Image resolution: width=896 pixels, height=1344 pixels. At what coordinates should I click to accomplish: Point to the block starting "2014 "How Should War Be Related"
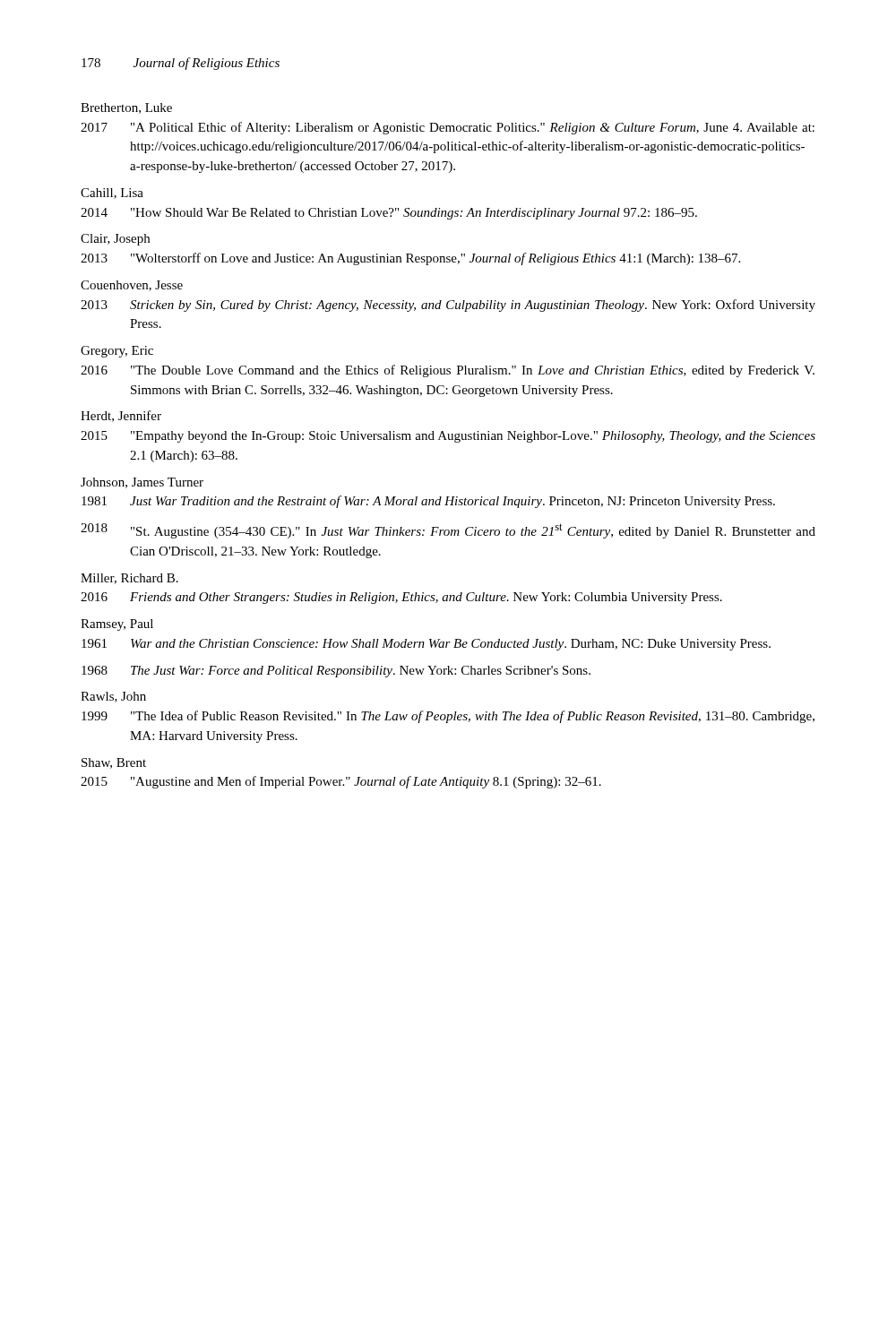(448, 213)
